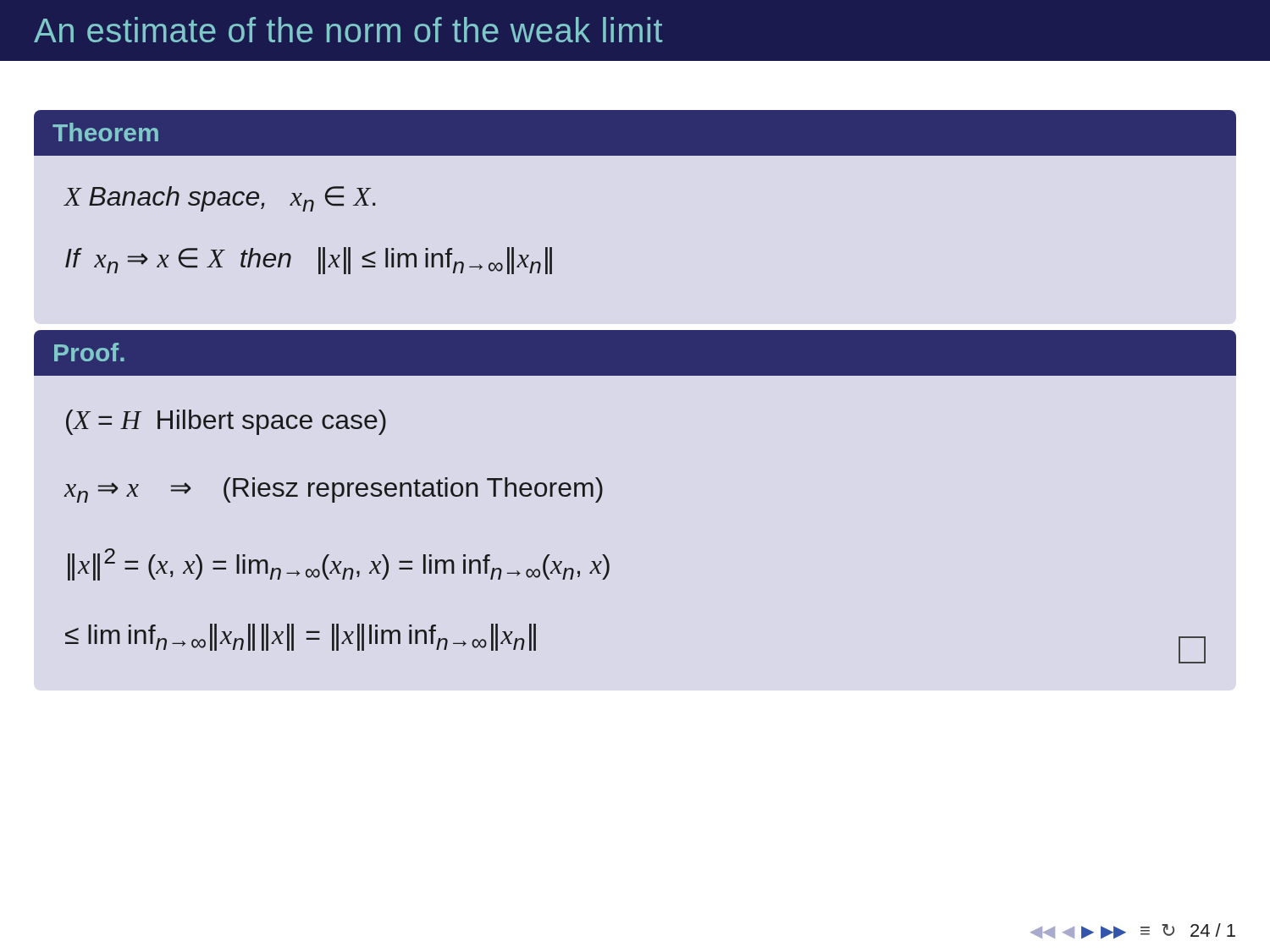The image size is (1270, 952).
Task: Point to the text block starting "Proof. (X = H Hilbert space case) xn"
Action: point(635,353)
